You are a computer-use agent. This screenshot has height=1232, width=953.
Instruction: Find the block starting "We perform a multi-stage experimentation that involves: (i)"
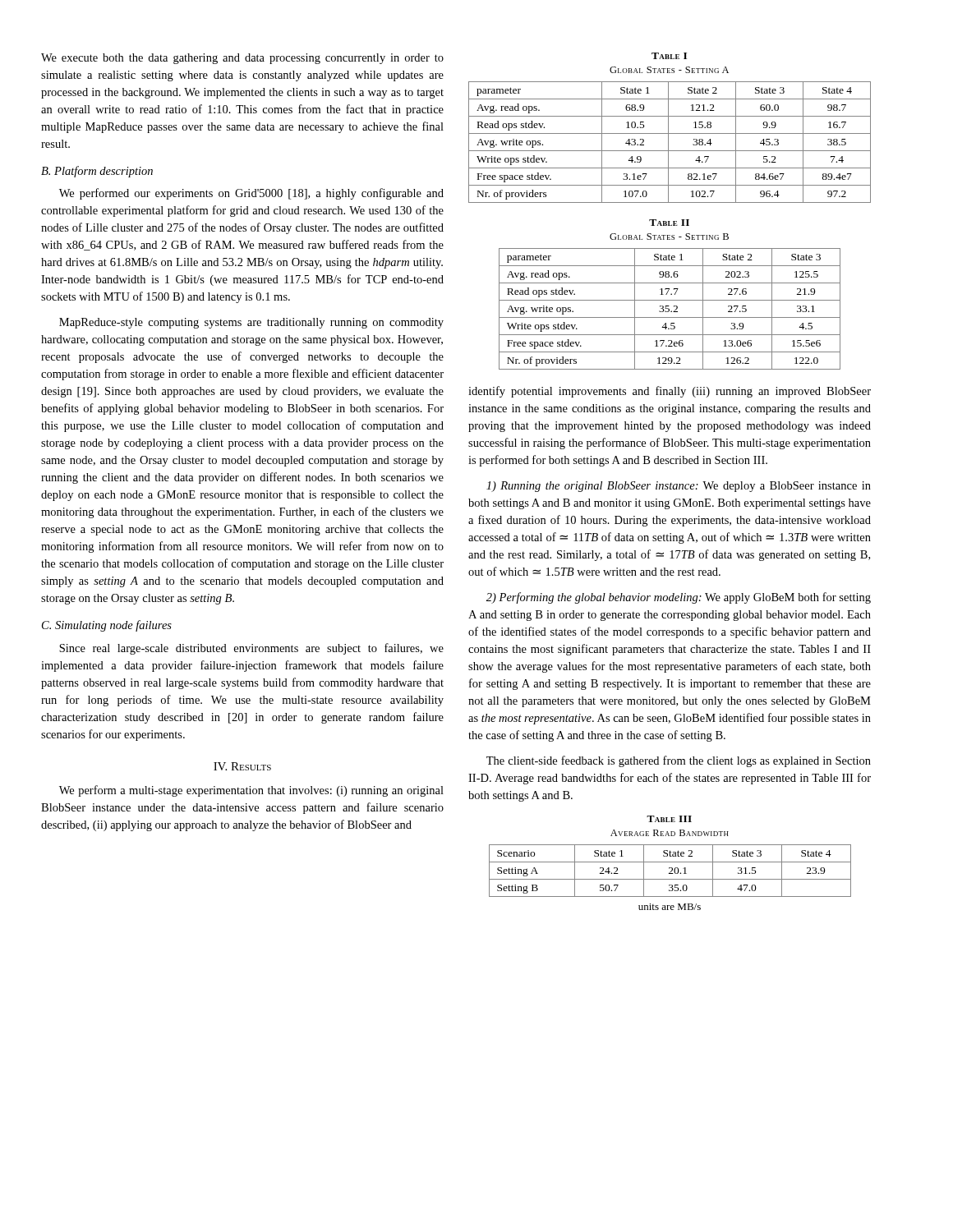pos(242,808)
